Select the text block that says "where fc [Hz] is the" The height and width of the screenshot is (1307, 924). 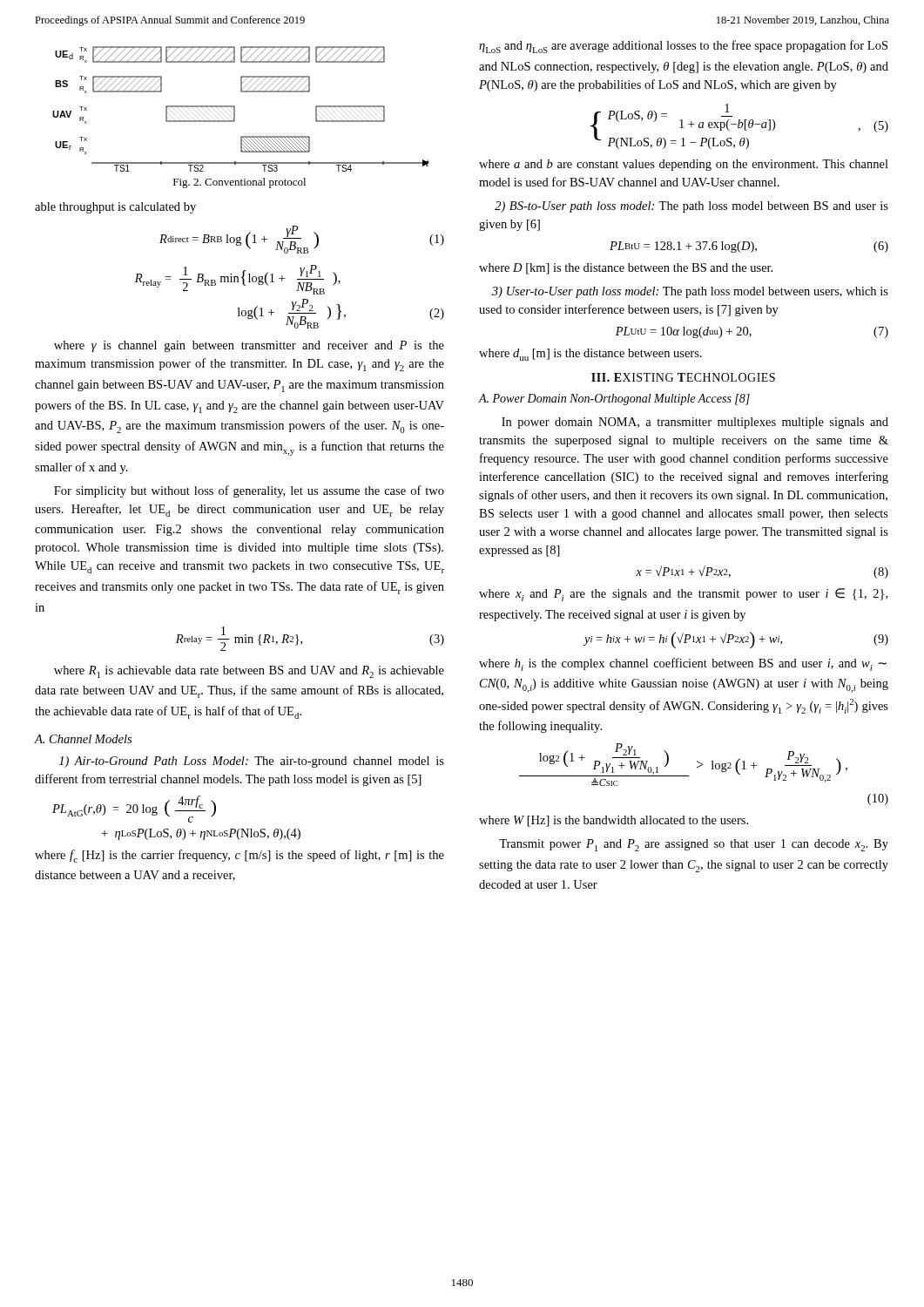[x=240, y=865]
